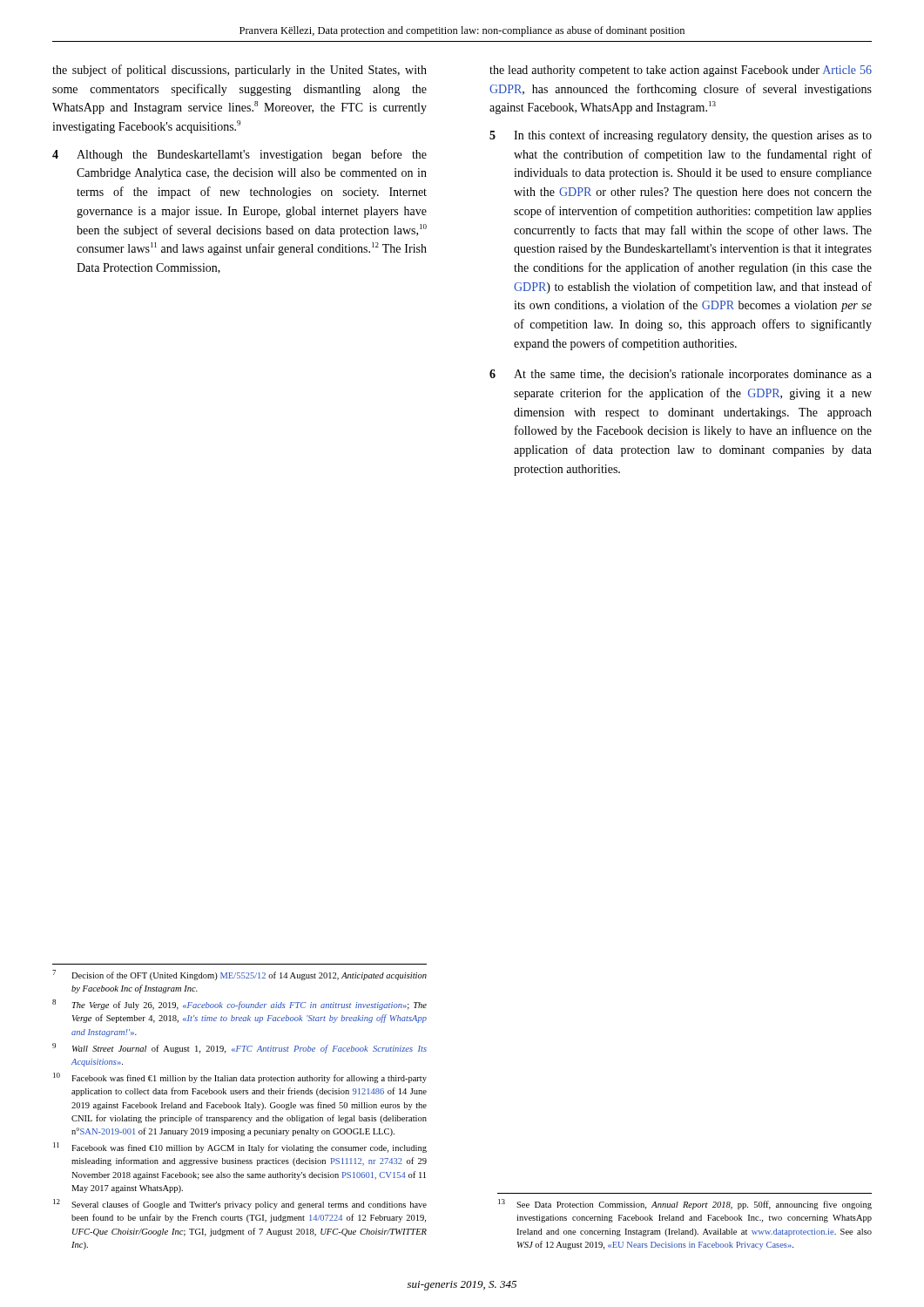Locate the block of text that opens with "the lead authority competent to take"
The width and height of the screenshot is (924, 1307).
coord(681,89)
